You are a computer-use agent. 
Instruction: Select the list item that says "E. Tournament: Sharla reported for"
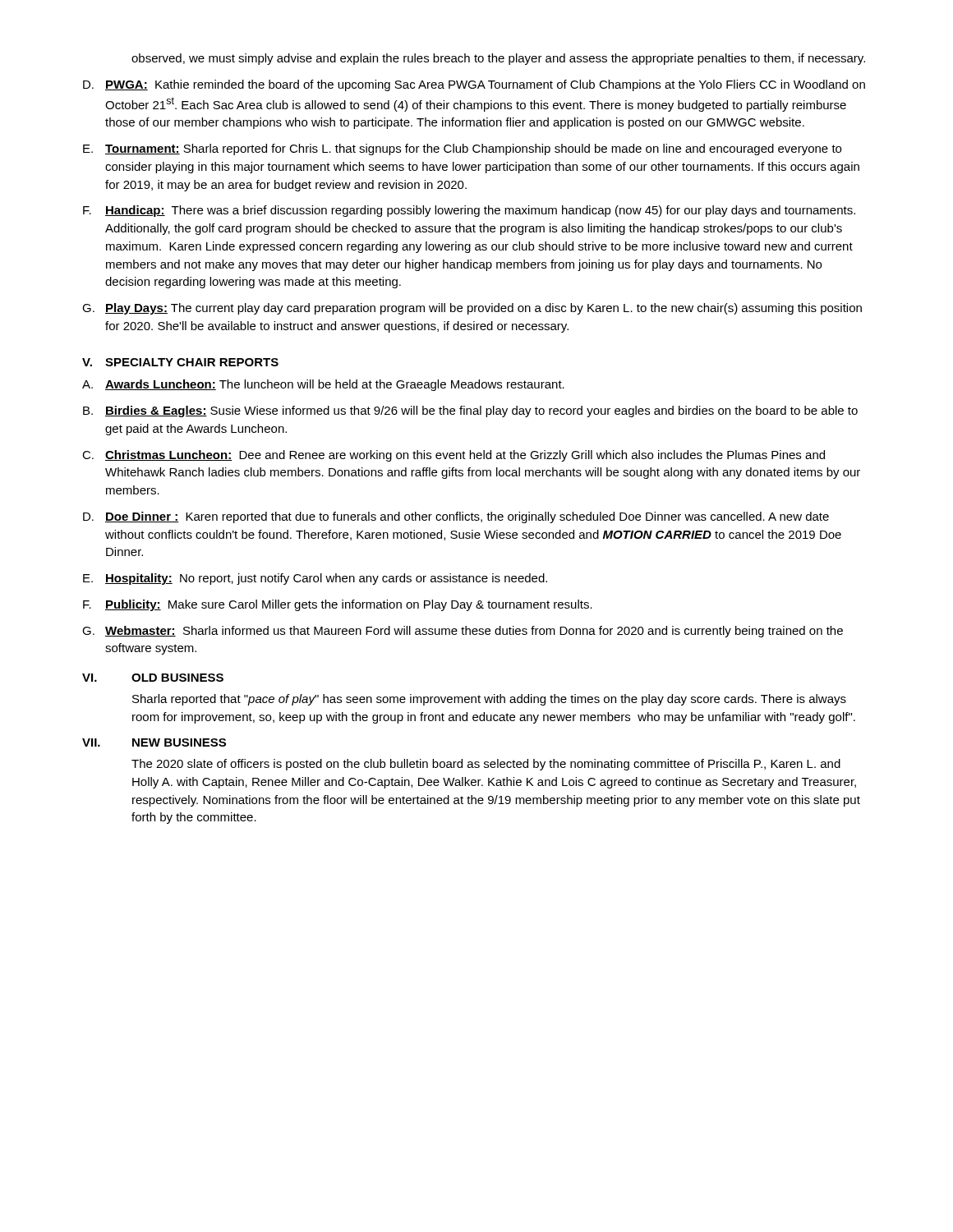point(476,166)
